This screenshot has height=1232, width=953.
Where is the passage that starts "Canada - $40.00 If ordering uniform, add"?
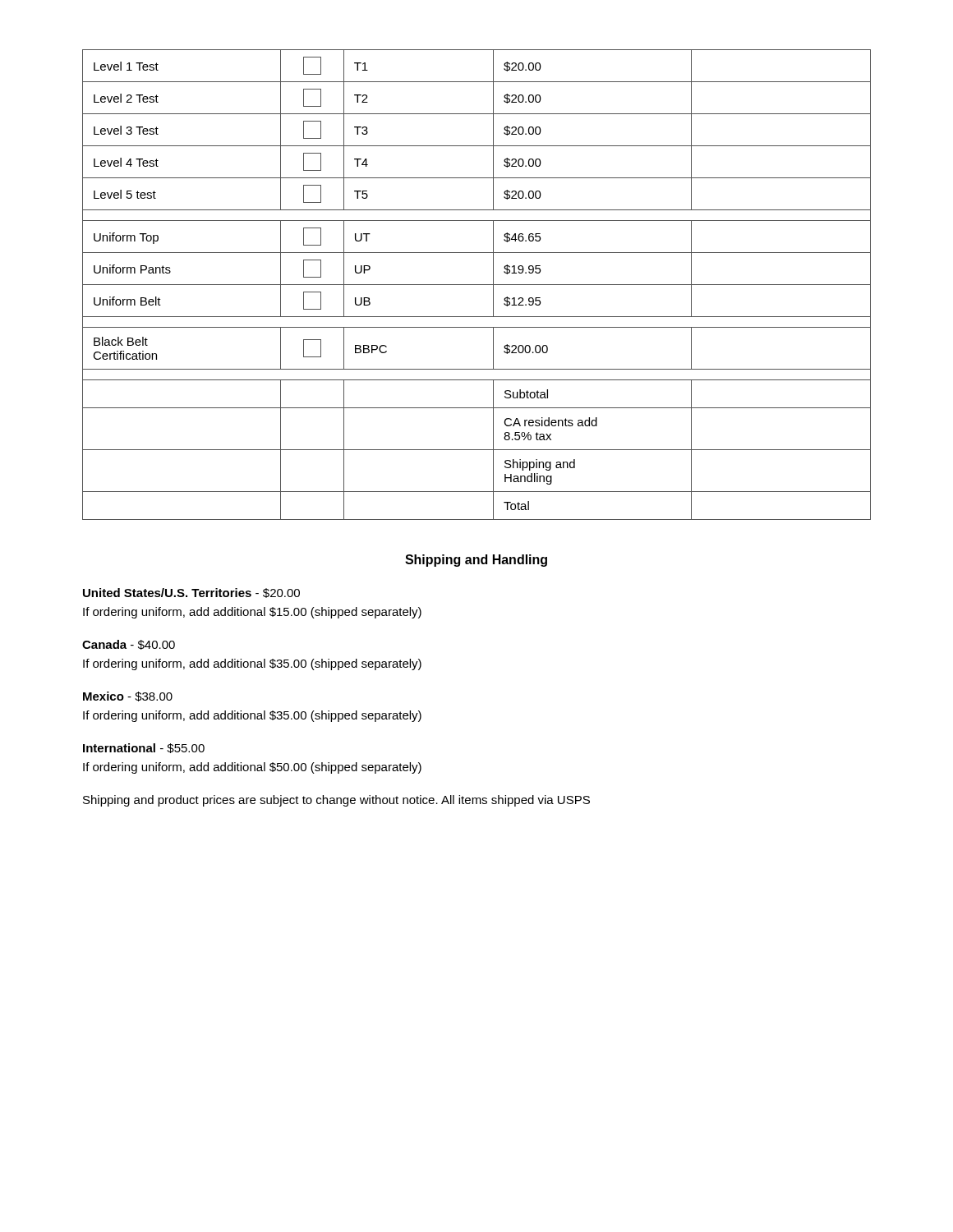[129, 645]
